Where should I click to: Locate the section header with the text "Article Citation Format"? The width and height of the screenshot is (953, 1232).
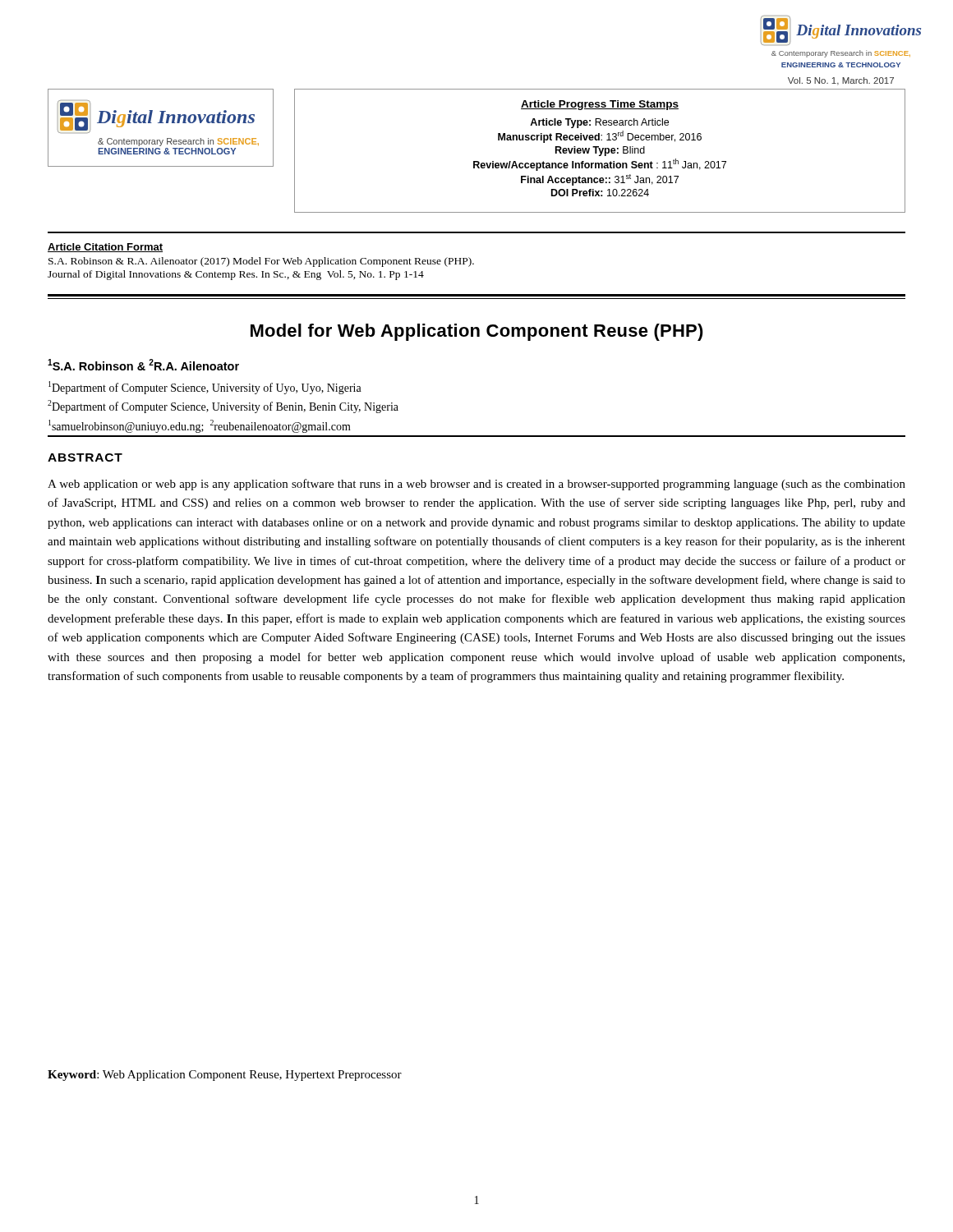pyautogui.click(x=105, y=246)
